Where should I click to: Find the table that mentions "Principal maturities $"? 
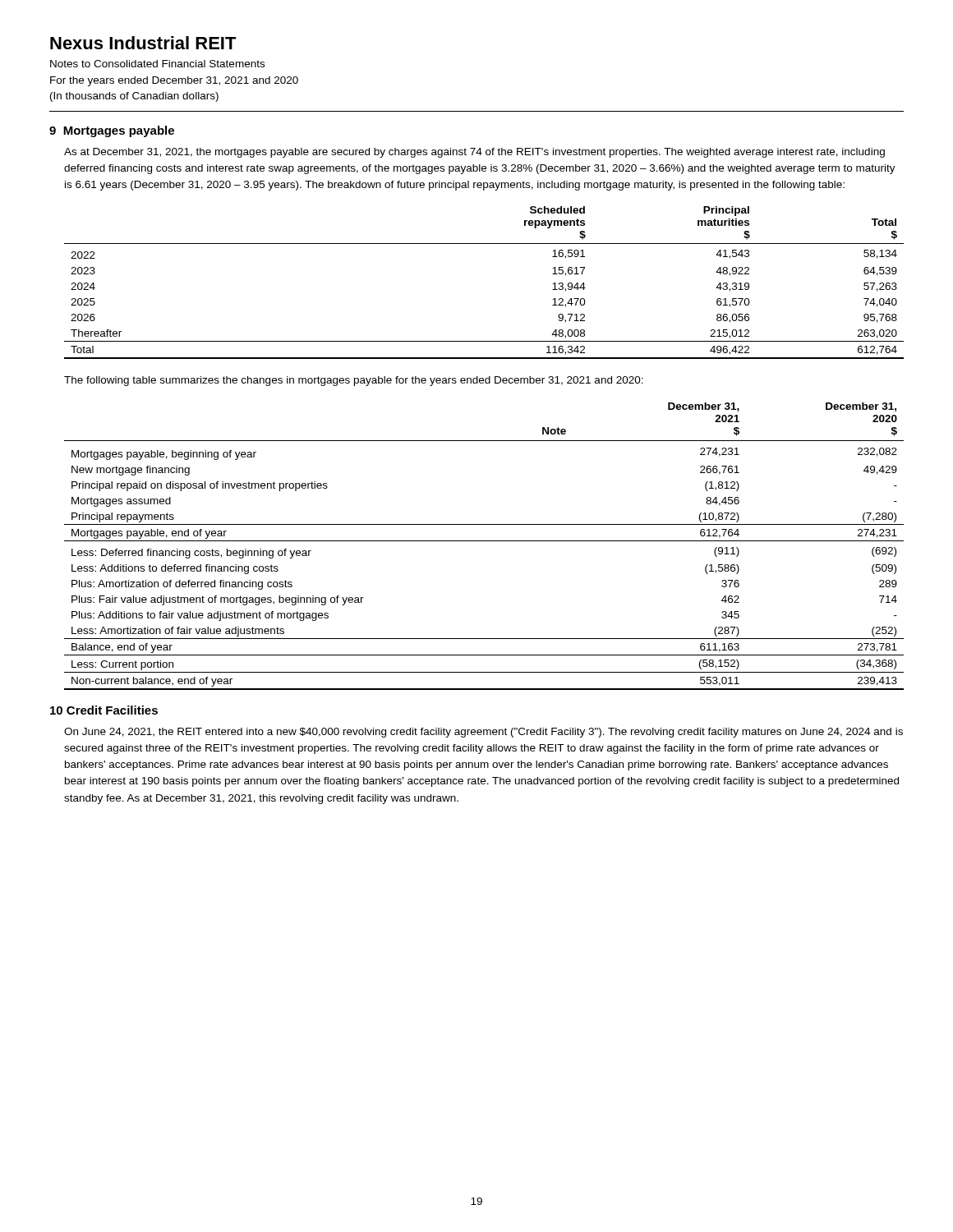click(484, 280)
